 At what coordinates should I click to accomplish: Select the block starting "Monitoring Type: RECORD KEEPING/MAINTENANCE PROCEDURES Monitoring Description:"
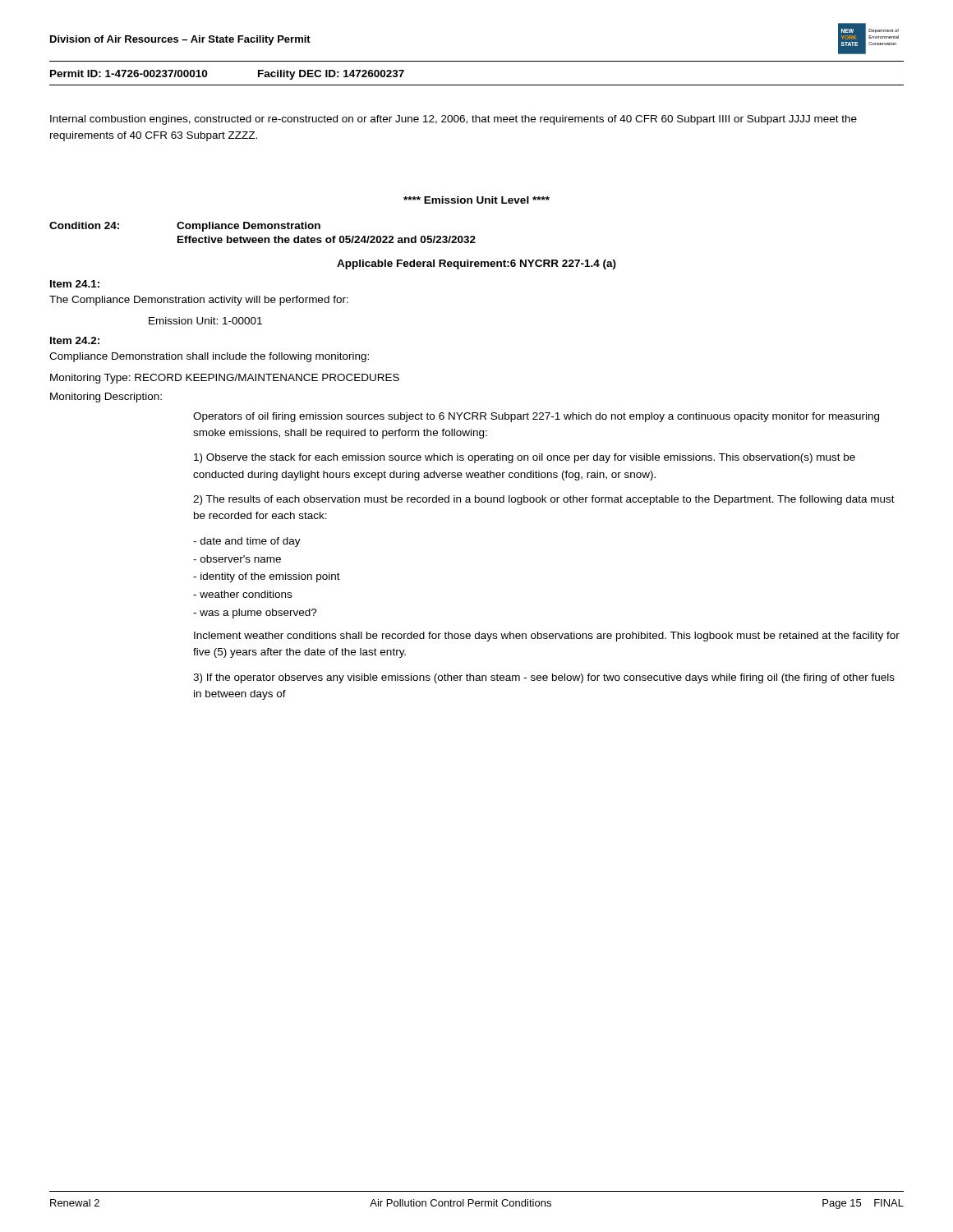225,379
